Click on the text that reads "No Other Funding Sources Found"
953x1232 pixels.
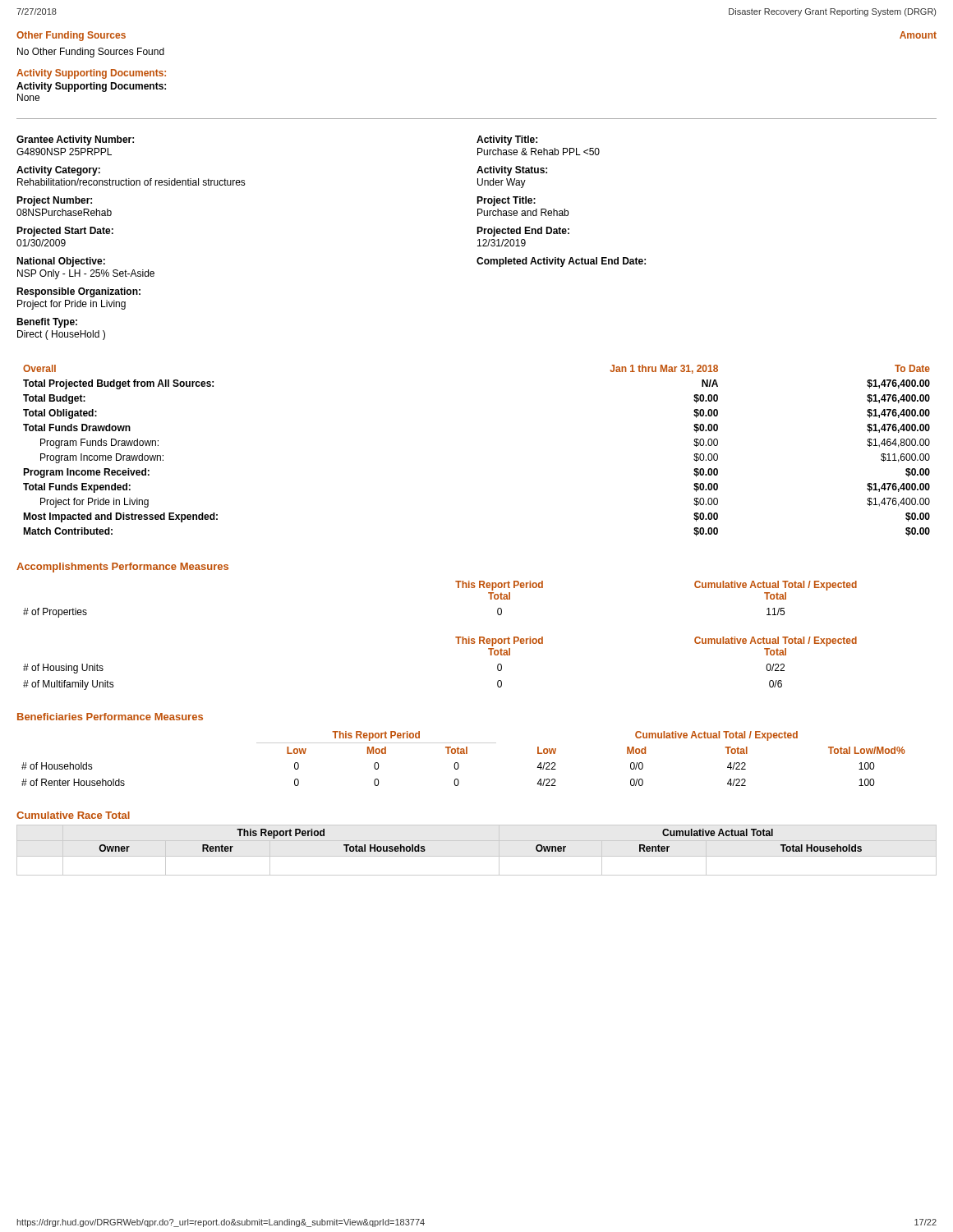pyautogui.click(x=90, y=52)
